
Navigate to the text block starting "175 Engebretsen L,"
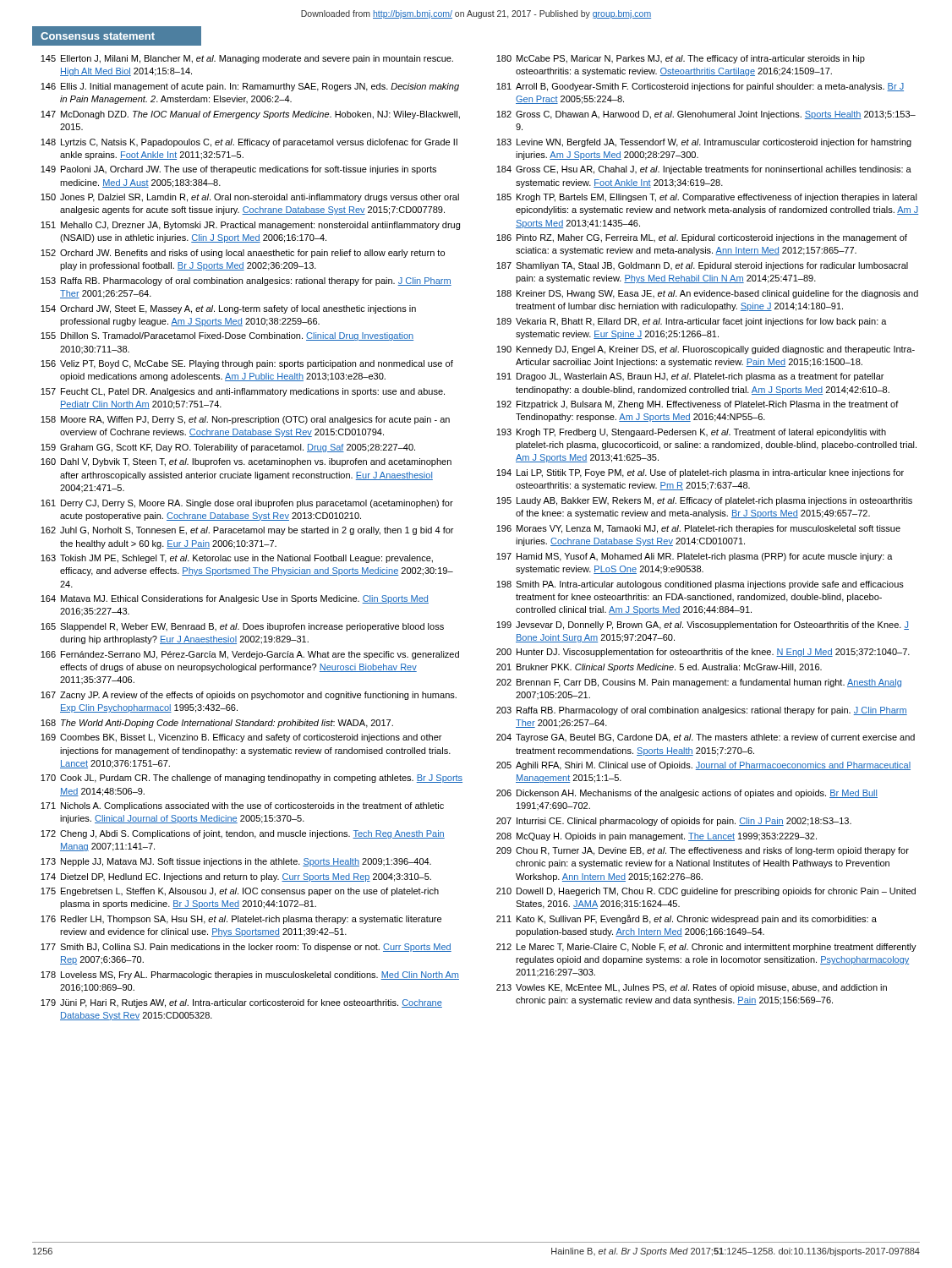[x=248, y=898]
